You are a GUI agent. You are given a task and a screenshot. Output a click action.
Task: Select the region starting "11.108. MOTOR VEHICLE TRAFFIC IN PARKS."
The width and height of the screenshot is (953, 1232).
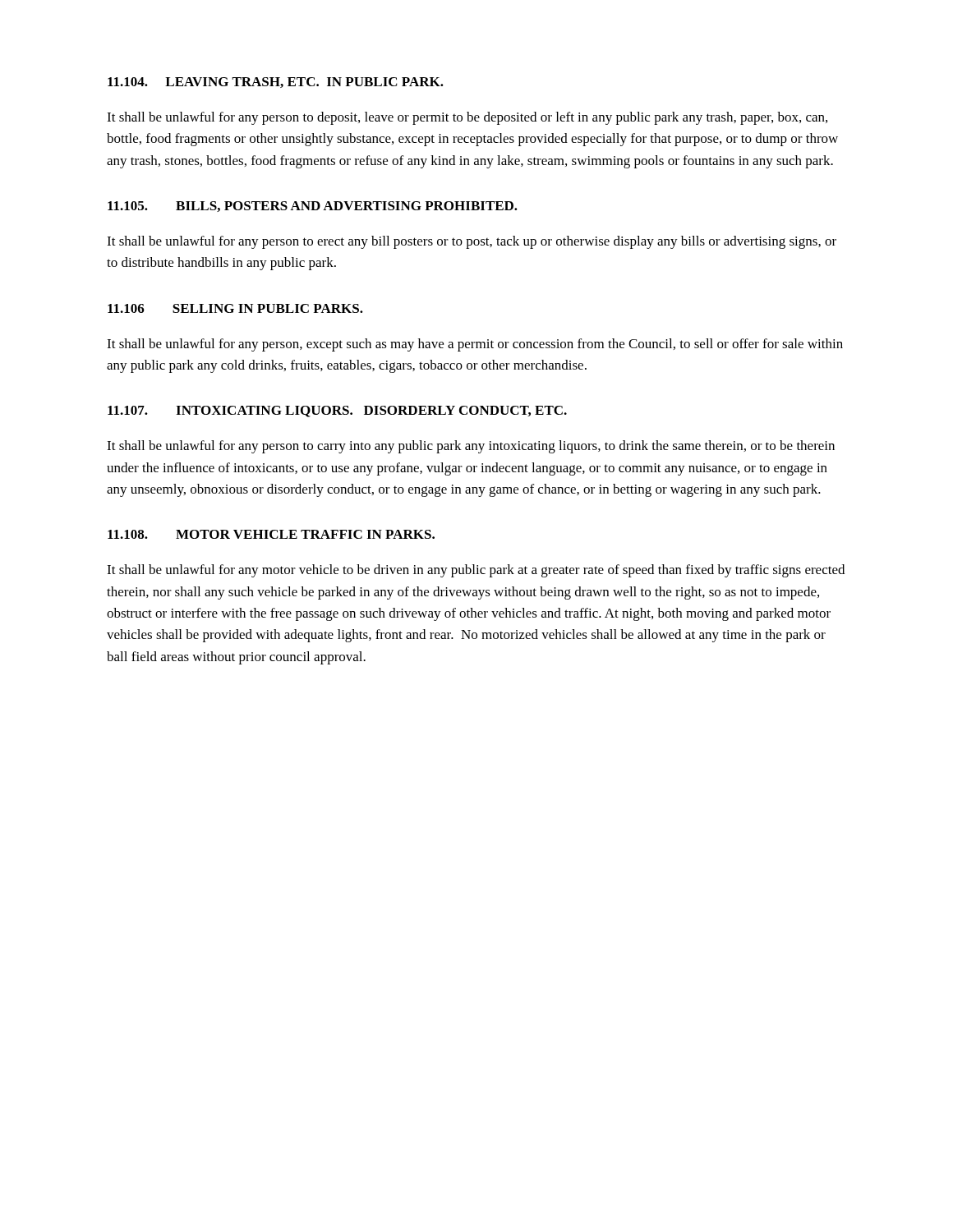271,535
